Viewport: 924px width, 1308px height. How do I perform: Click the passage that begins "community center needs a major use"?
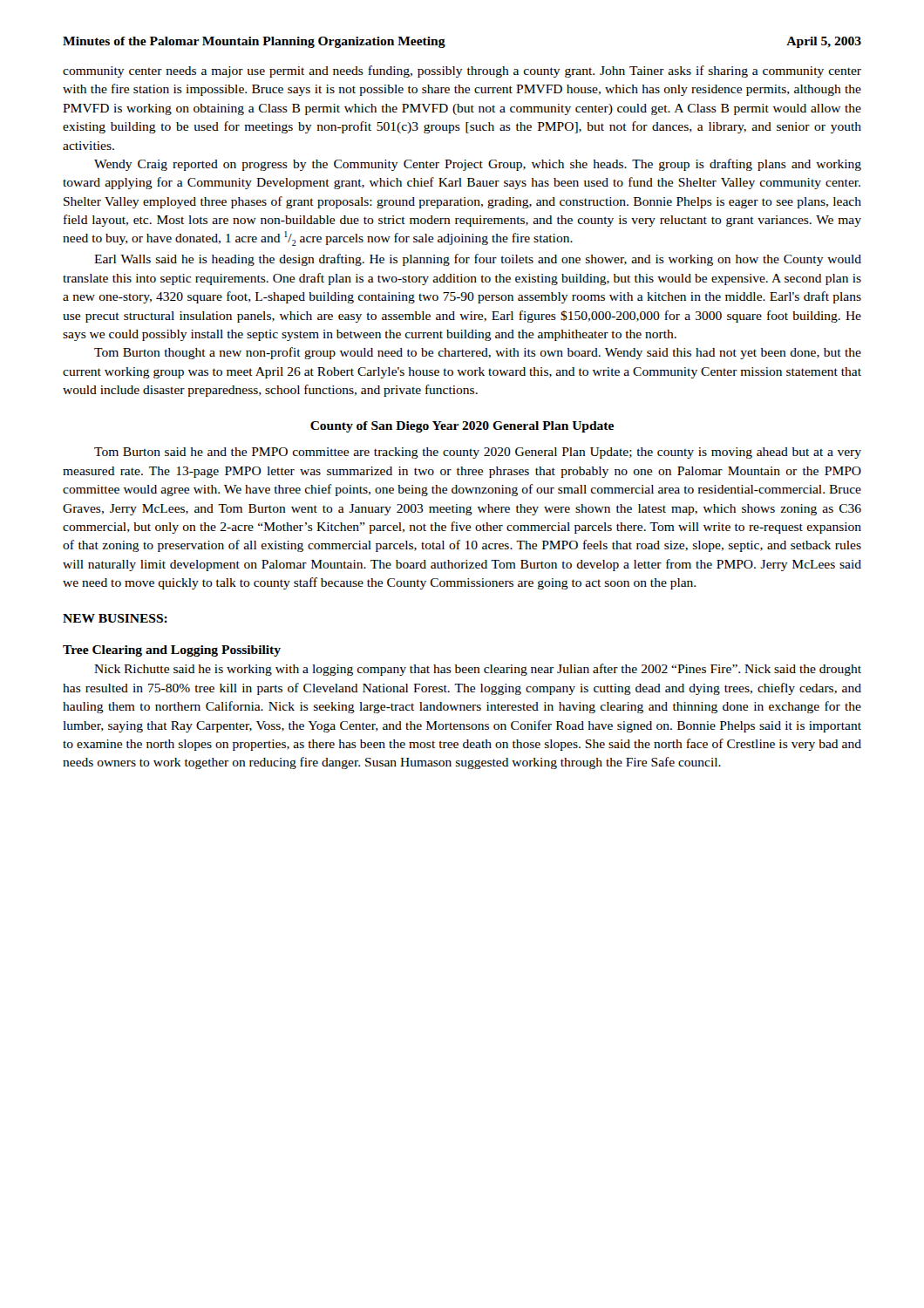(462, 108)
